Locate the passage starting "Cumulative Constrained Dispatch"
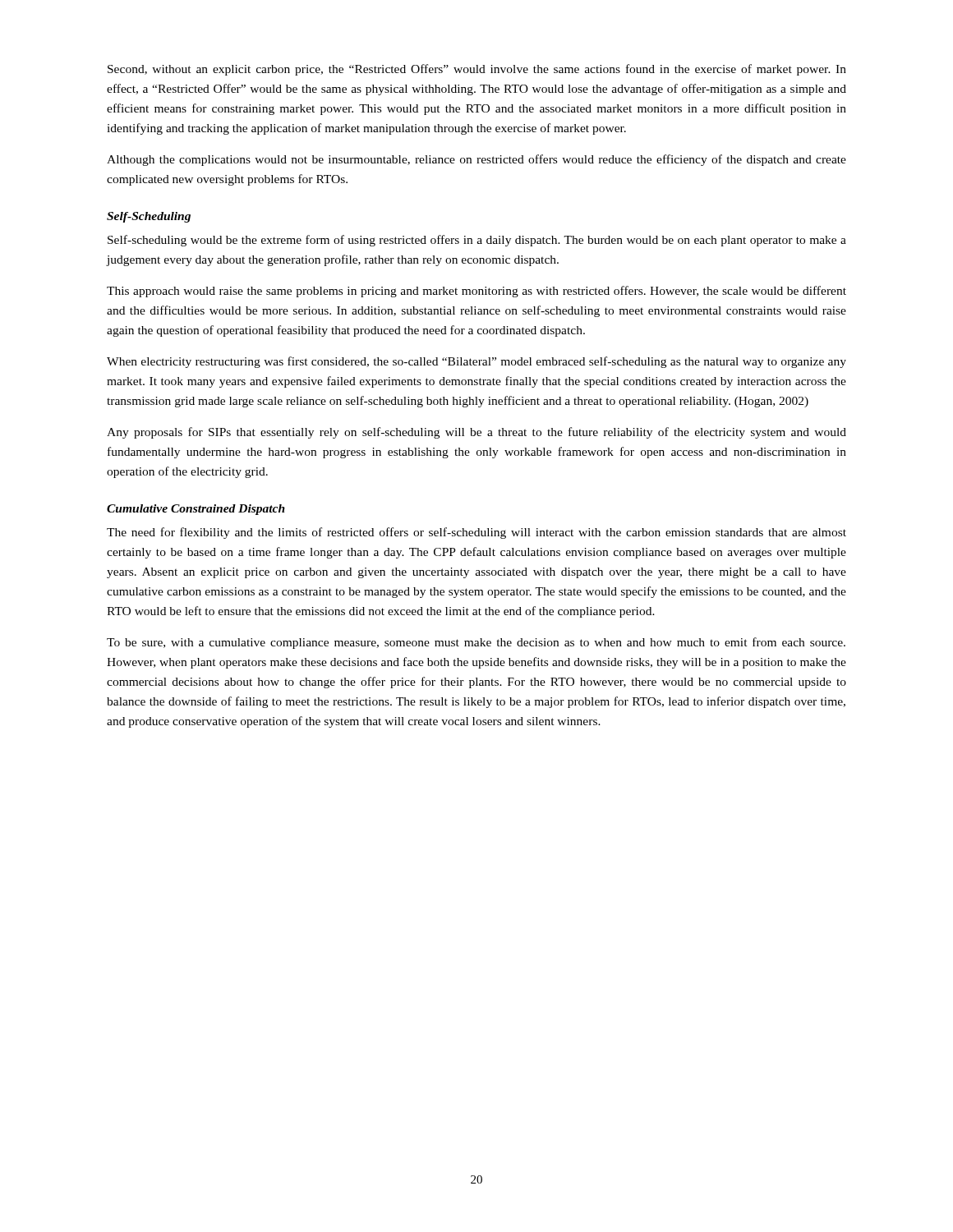Viewport: 953px width, 1232px height. (196, 510)
